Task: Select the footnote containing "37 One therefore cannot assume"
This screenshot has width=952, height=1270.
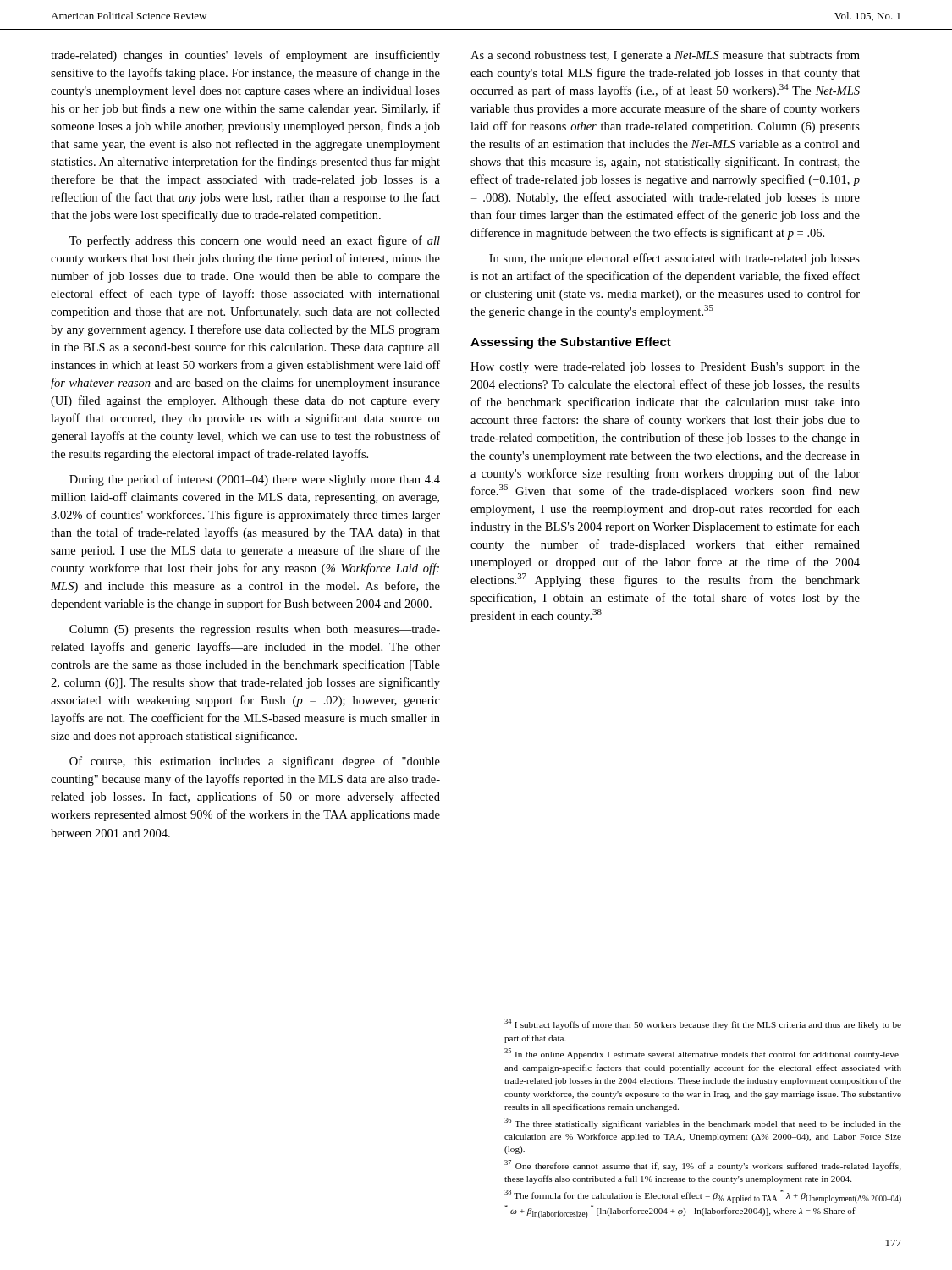Action: tap(703, 1172)
